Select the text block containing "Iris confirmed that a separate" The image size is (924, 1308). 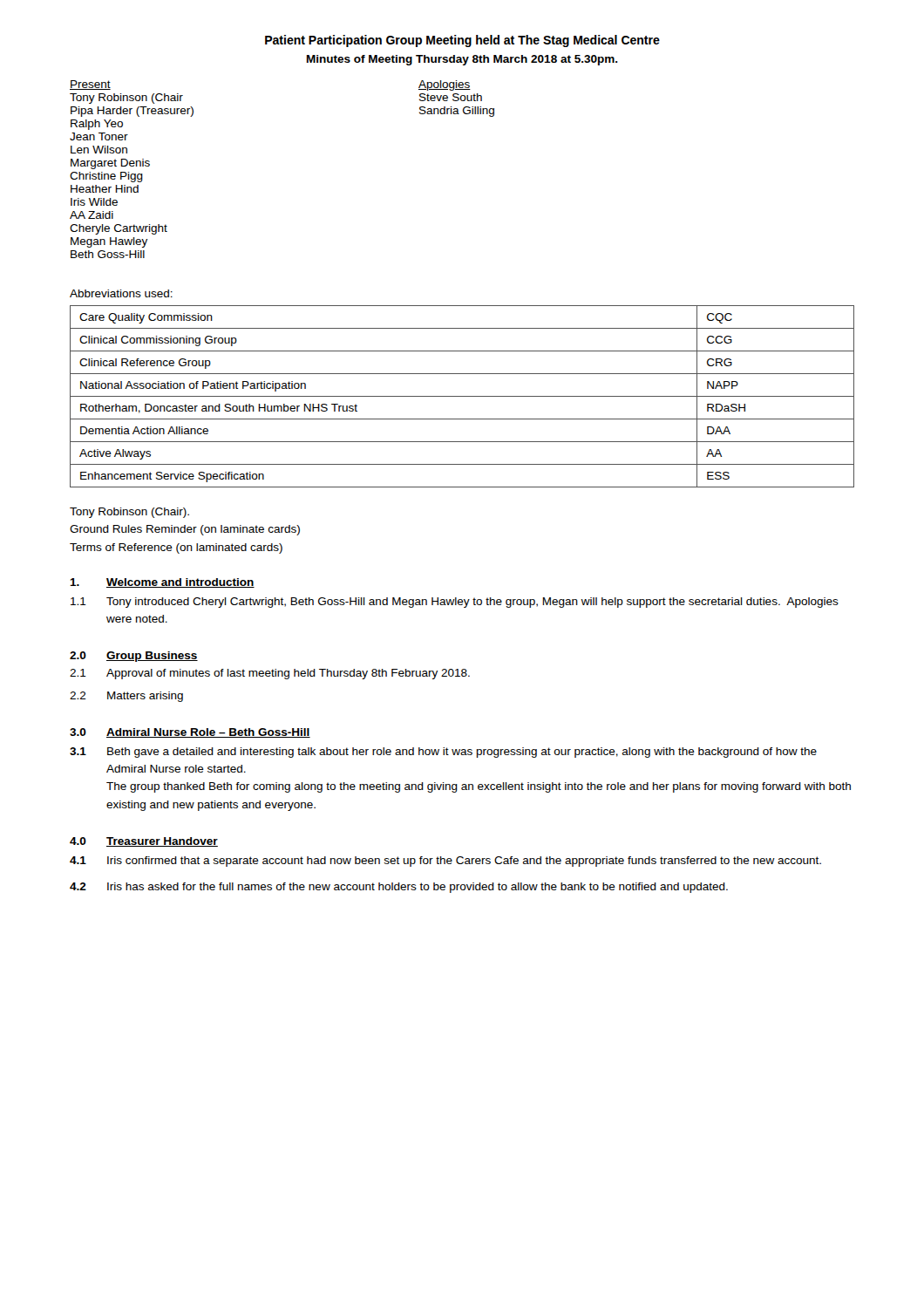point(464,860)
